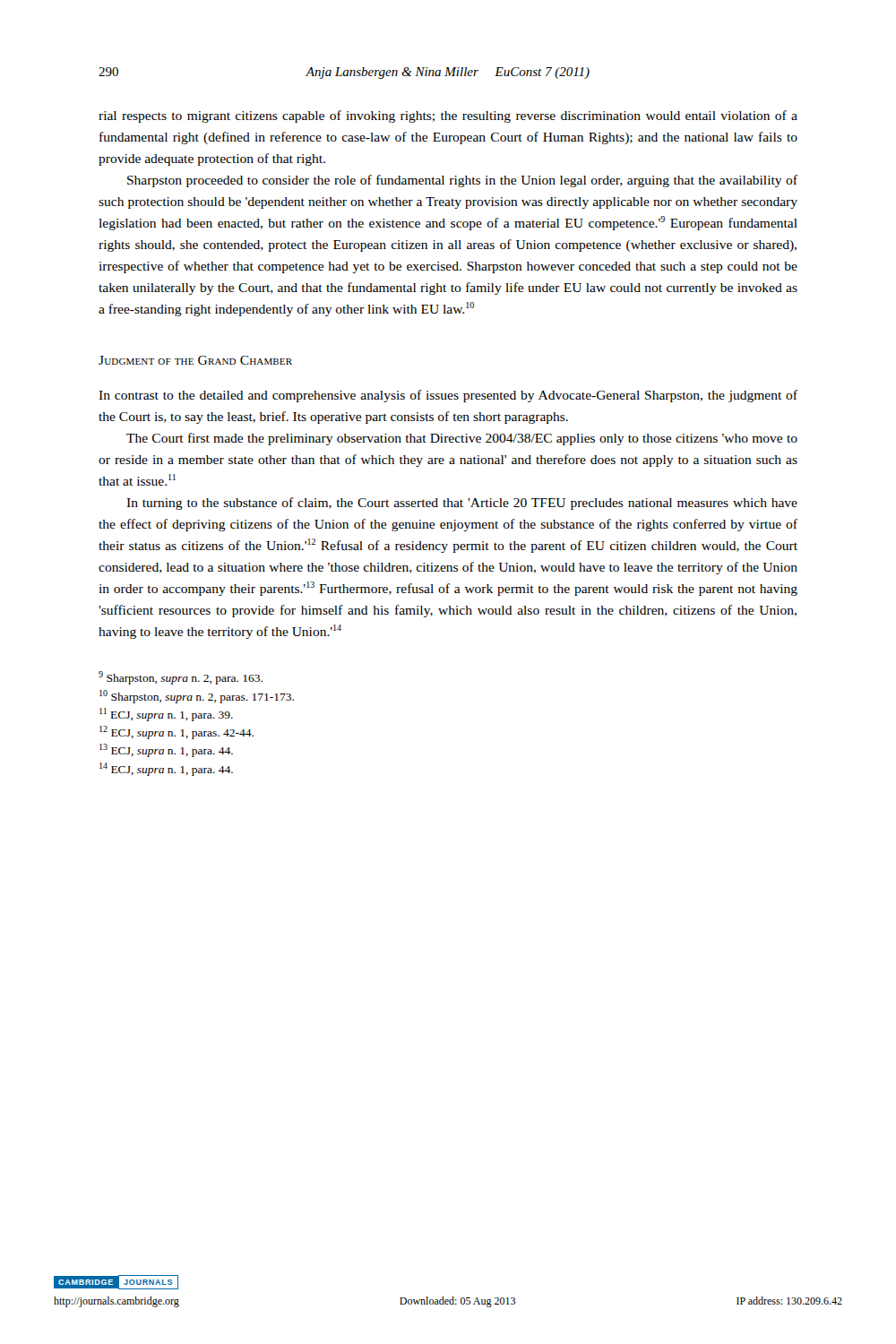The height and width of the screenshot is (1344, 896).
Task: Navigate to the region starting "13 ECJ, supra n. 1,"
Action: click(x=166, y=750)
